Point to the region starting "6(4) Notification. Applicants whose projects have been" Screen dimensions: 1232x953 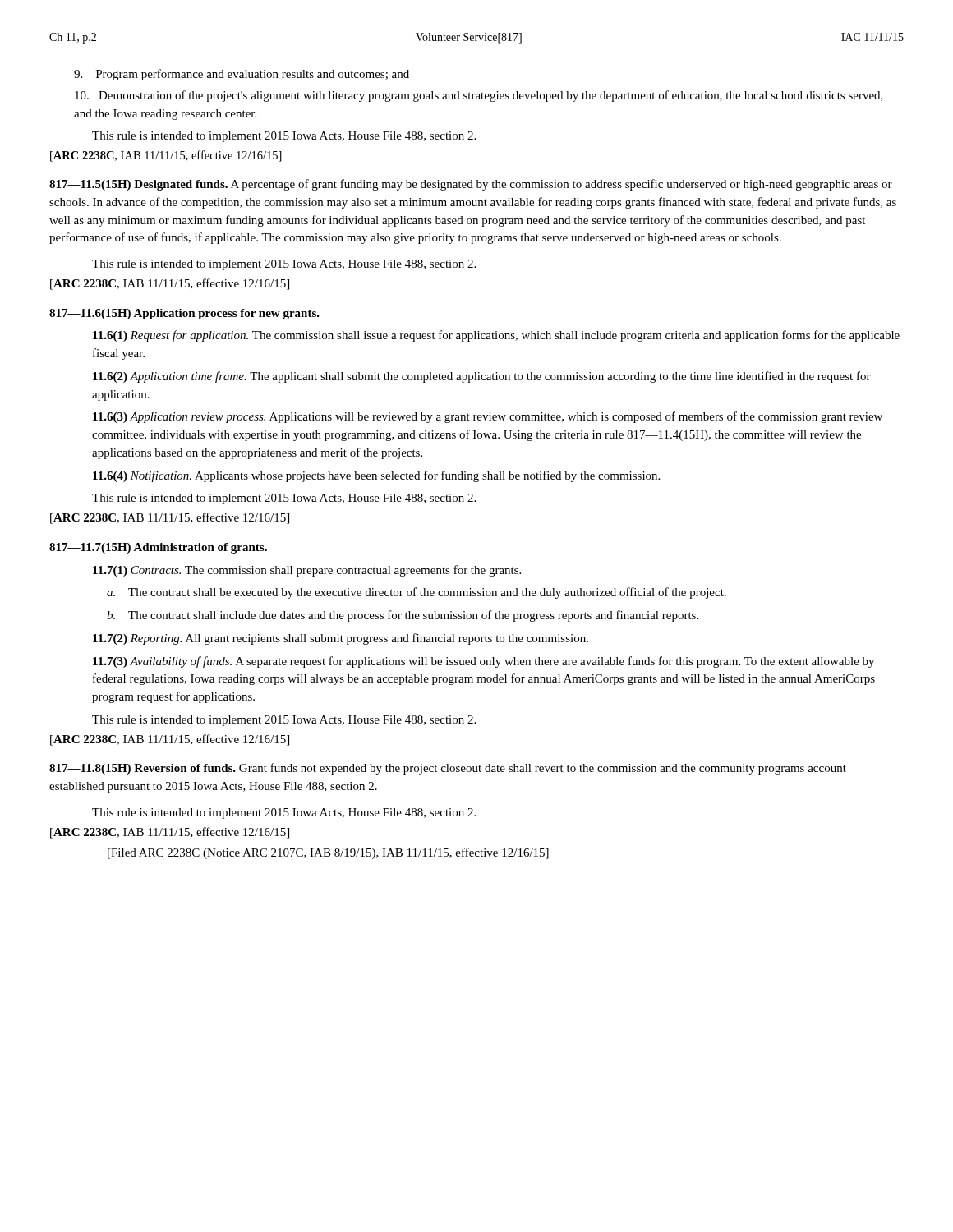376,475
